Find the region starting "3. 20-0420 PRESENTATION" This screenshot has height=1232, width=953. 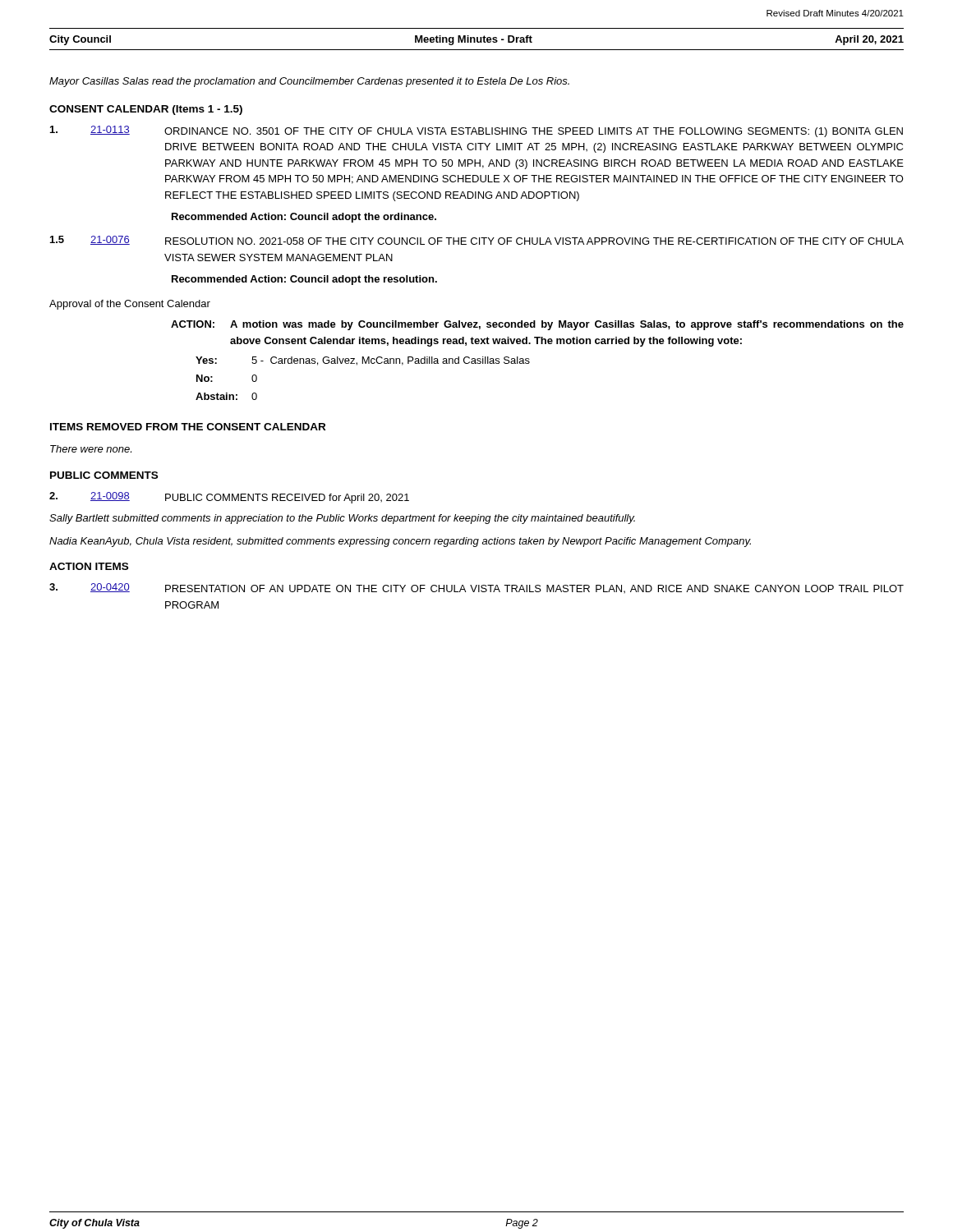tap(476, 597)
